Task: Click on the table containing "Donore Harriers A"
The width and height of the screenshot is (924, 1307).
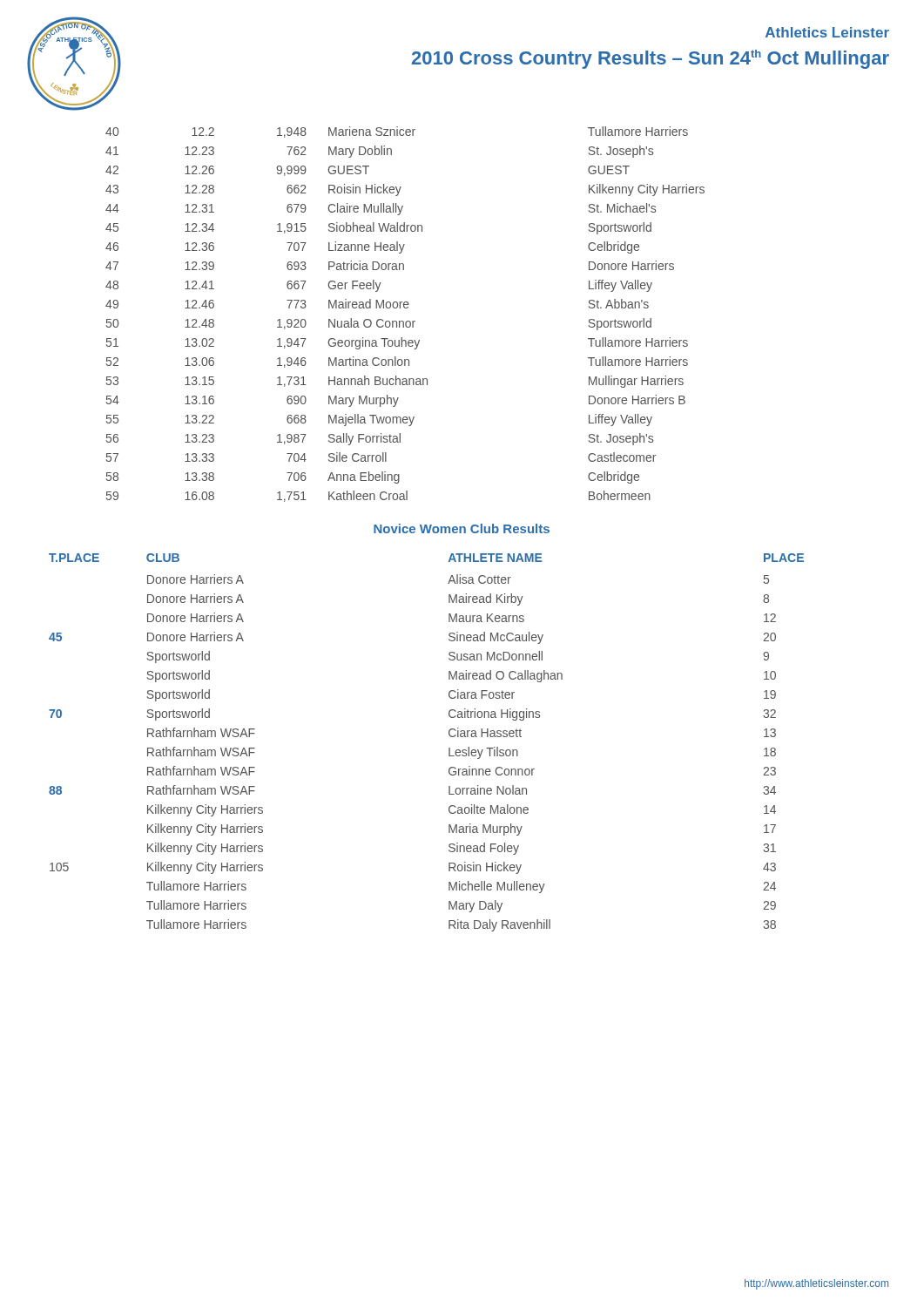Action: coord(462,741)
